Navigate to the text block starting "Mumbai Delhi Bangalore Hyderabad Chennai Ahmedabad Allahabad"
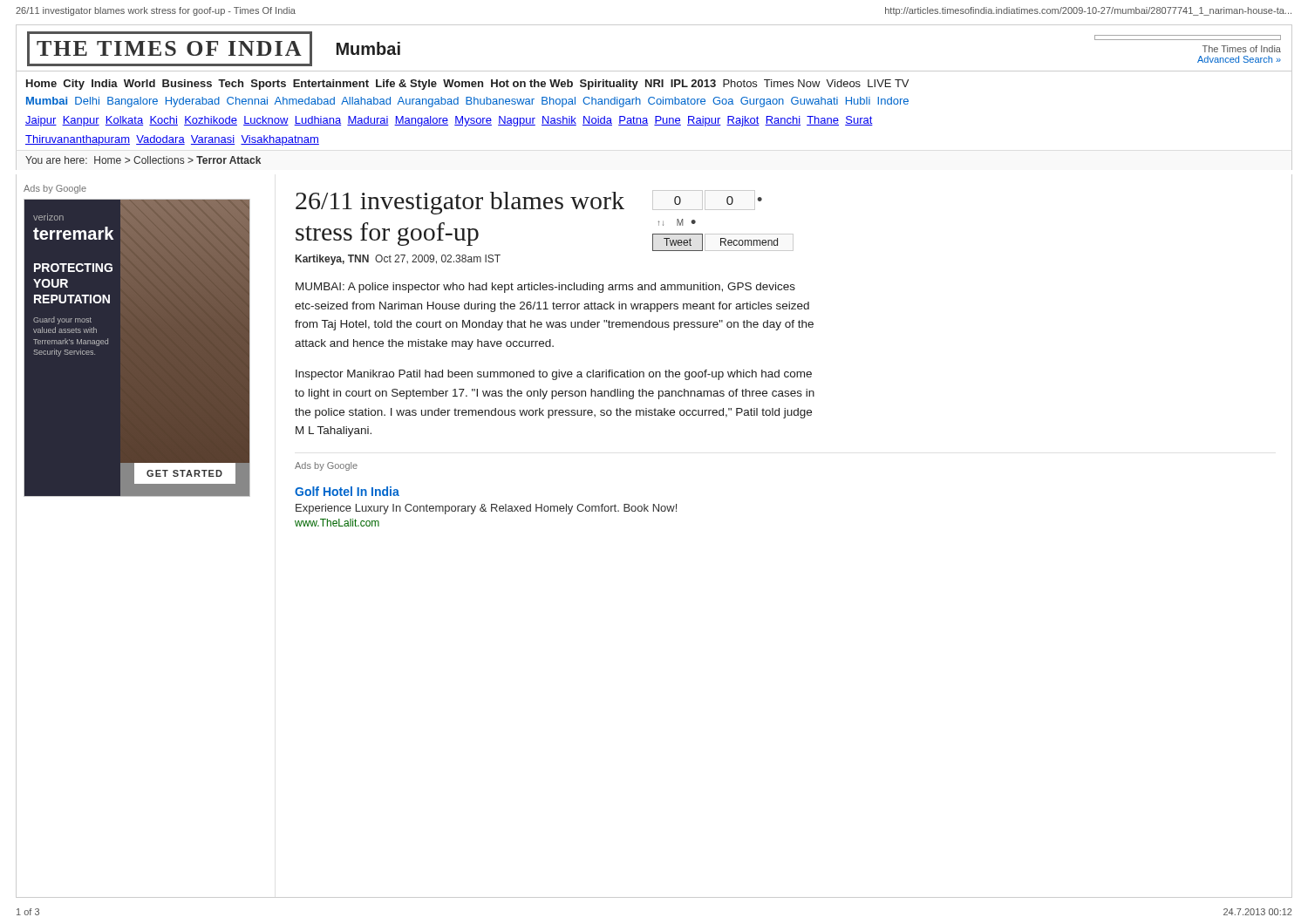Viewport: 1308px width, 924px height. click(467, 101)
